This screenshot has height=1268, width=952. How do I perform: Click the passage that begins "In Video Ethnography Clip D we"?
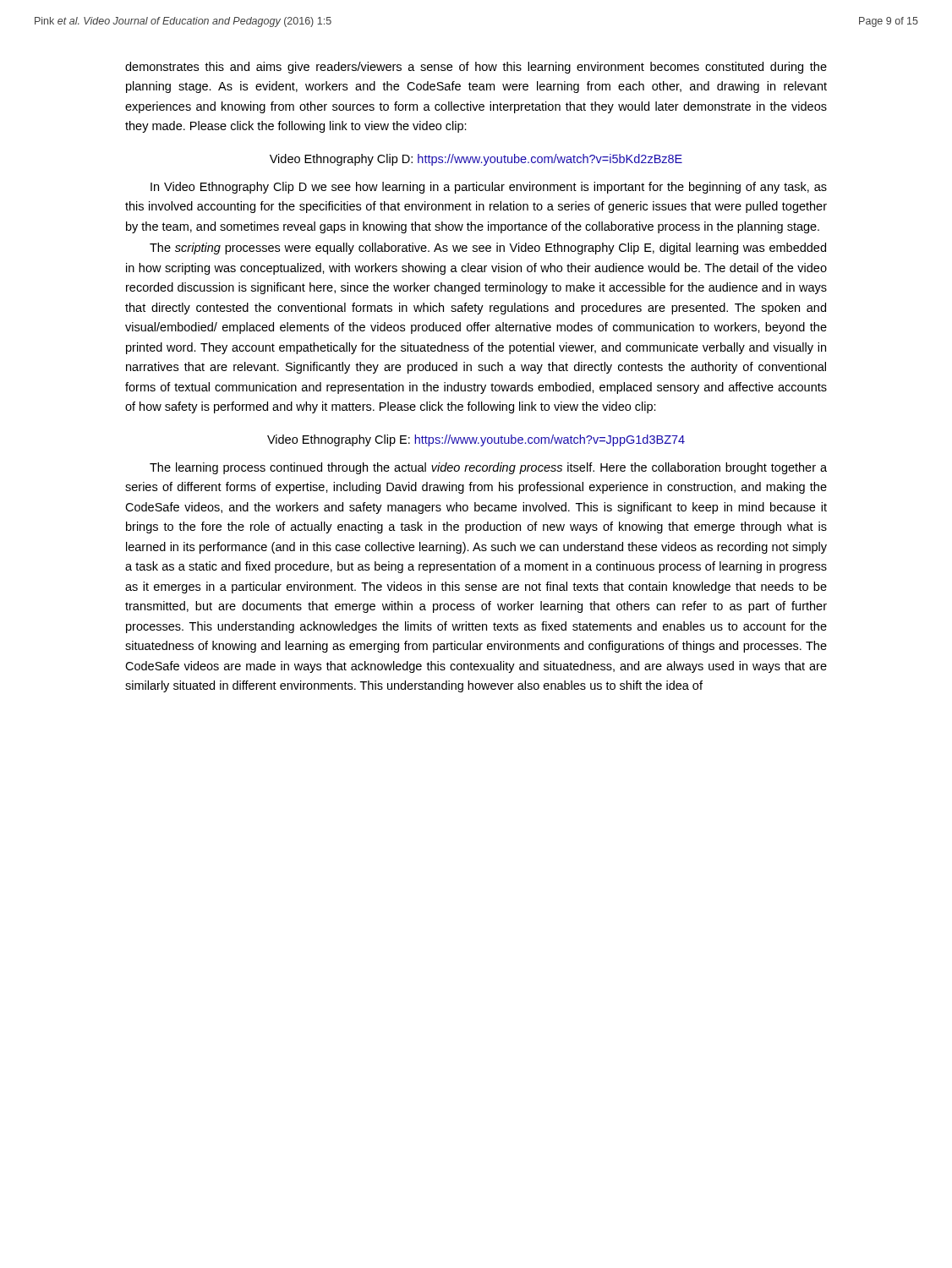pos(476,207)
